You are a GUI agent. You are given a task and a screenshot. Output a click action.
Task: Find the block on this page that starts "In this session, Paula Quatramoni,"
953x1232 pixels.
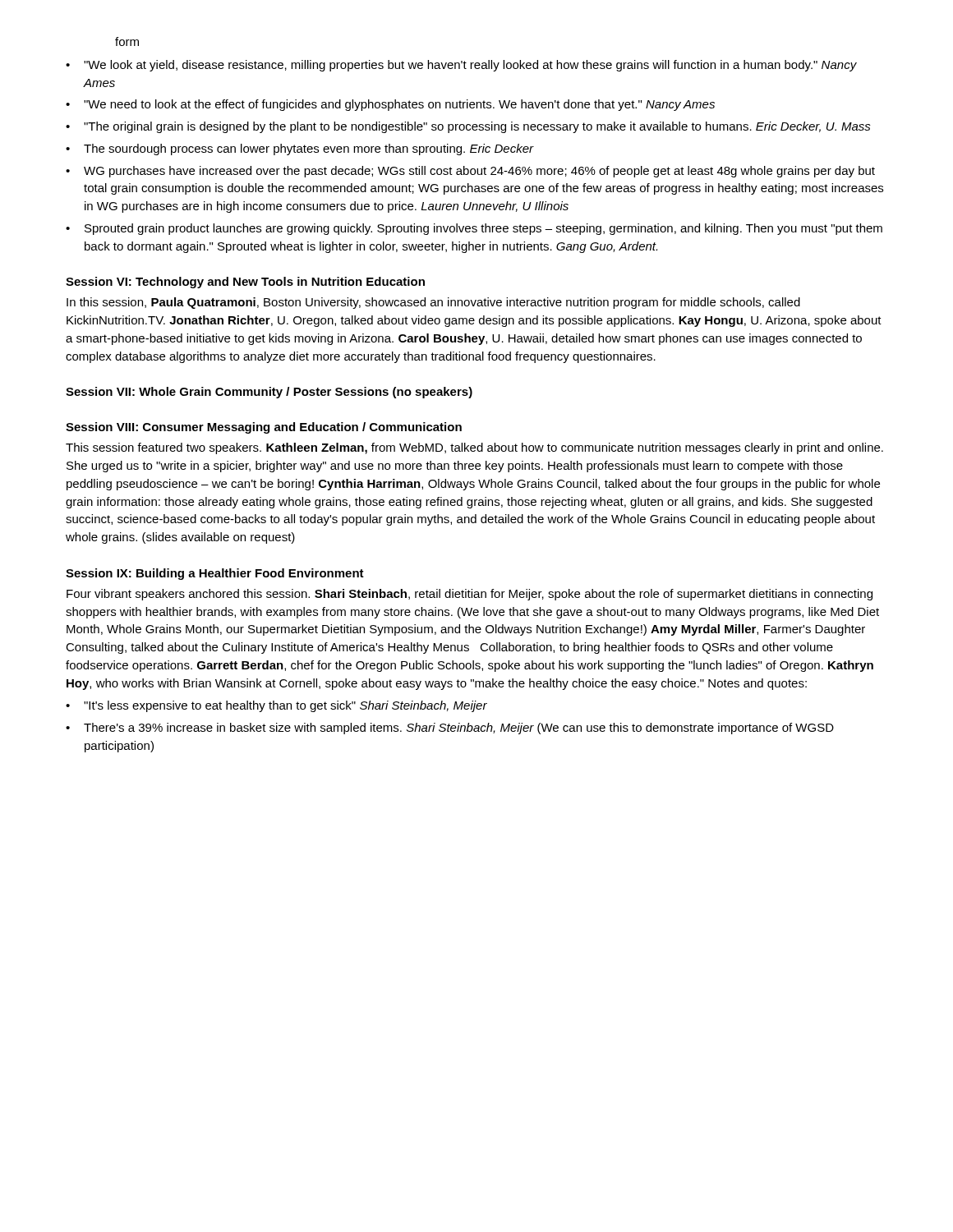coord(473,329)
